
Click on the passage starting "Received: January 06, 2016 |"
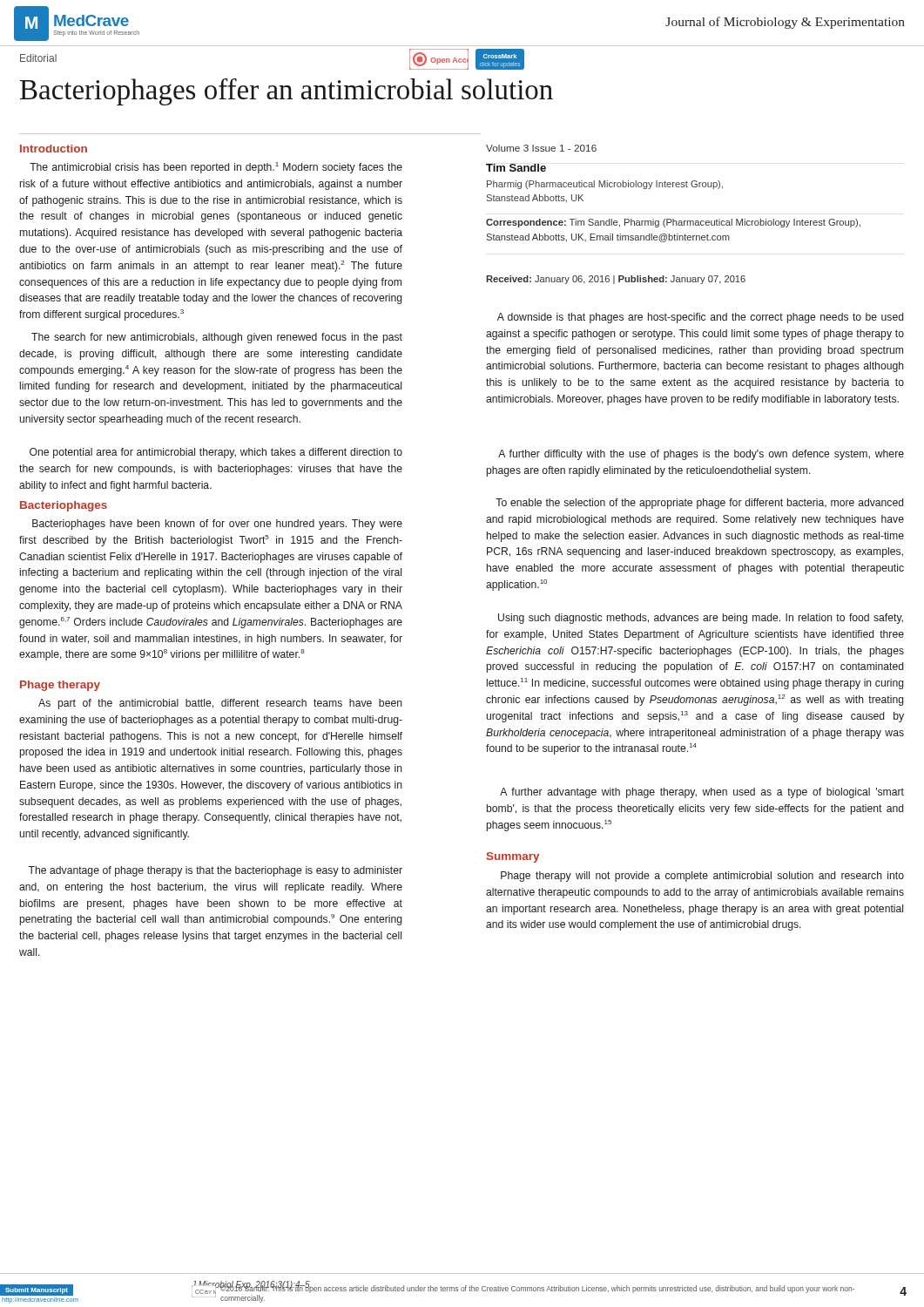pyautogui.click(x=616, y=279)
